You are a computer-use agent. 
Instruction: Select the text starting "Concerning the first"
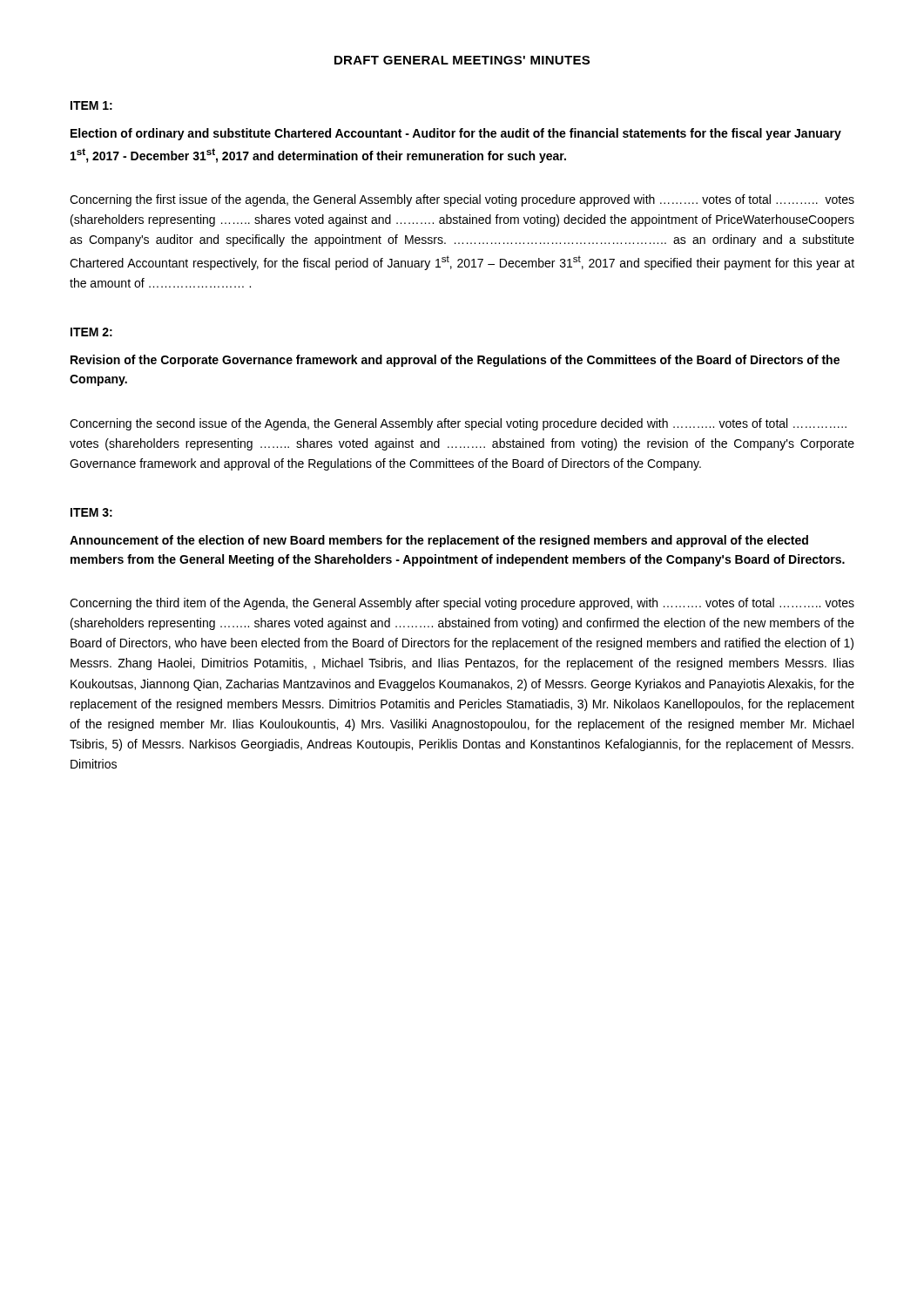click(x=462, y=241)
